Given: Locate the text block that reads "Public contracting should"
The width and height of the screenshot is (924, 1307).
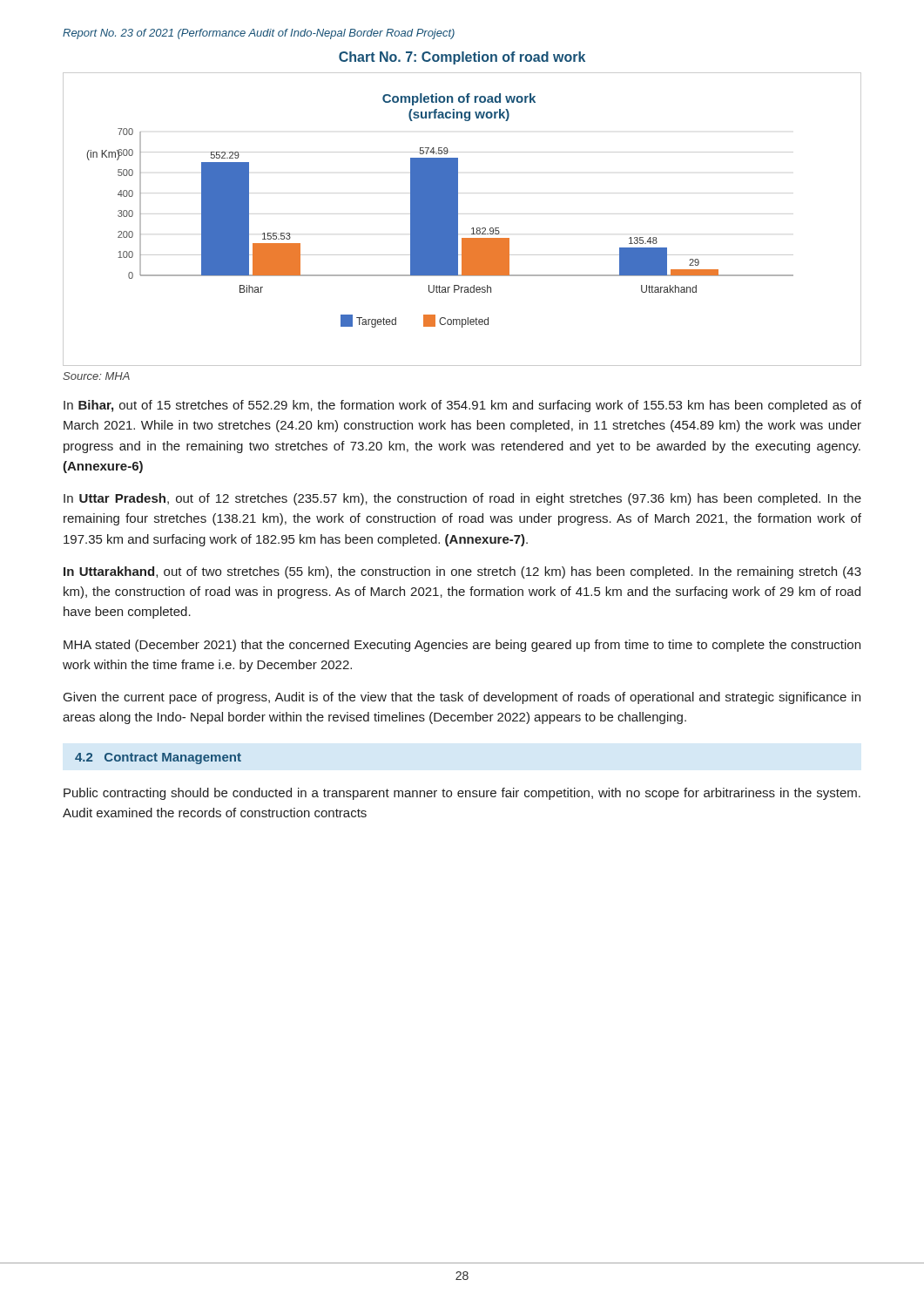Looking at the screenshot, I should (x=462, y=802).
